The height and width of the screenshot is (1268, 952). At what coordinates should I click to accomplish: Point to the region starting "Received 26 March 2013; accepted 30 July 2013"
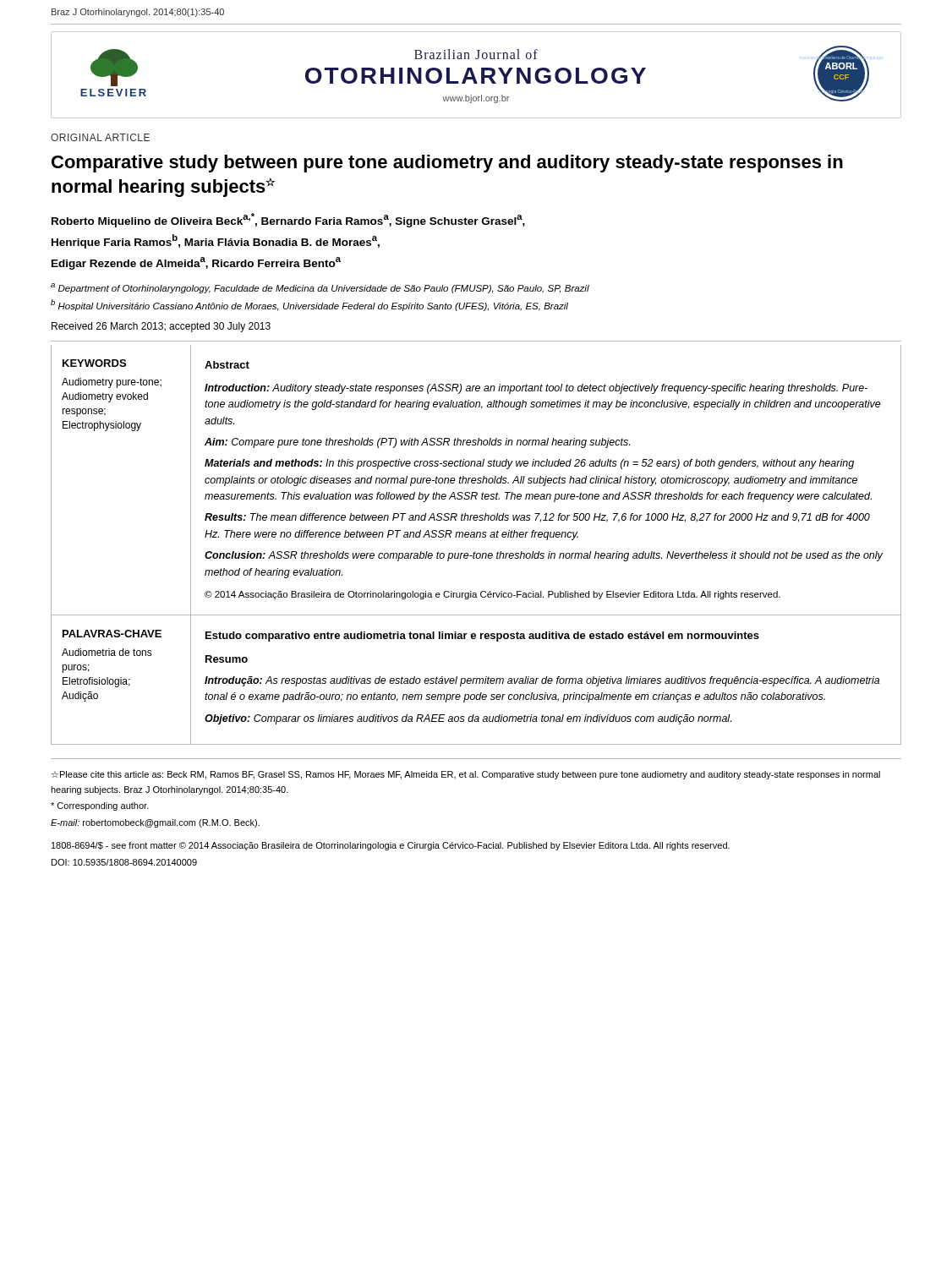[x=161, y=326]
